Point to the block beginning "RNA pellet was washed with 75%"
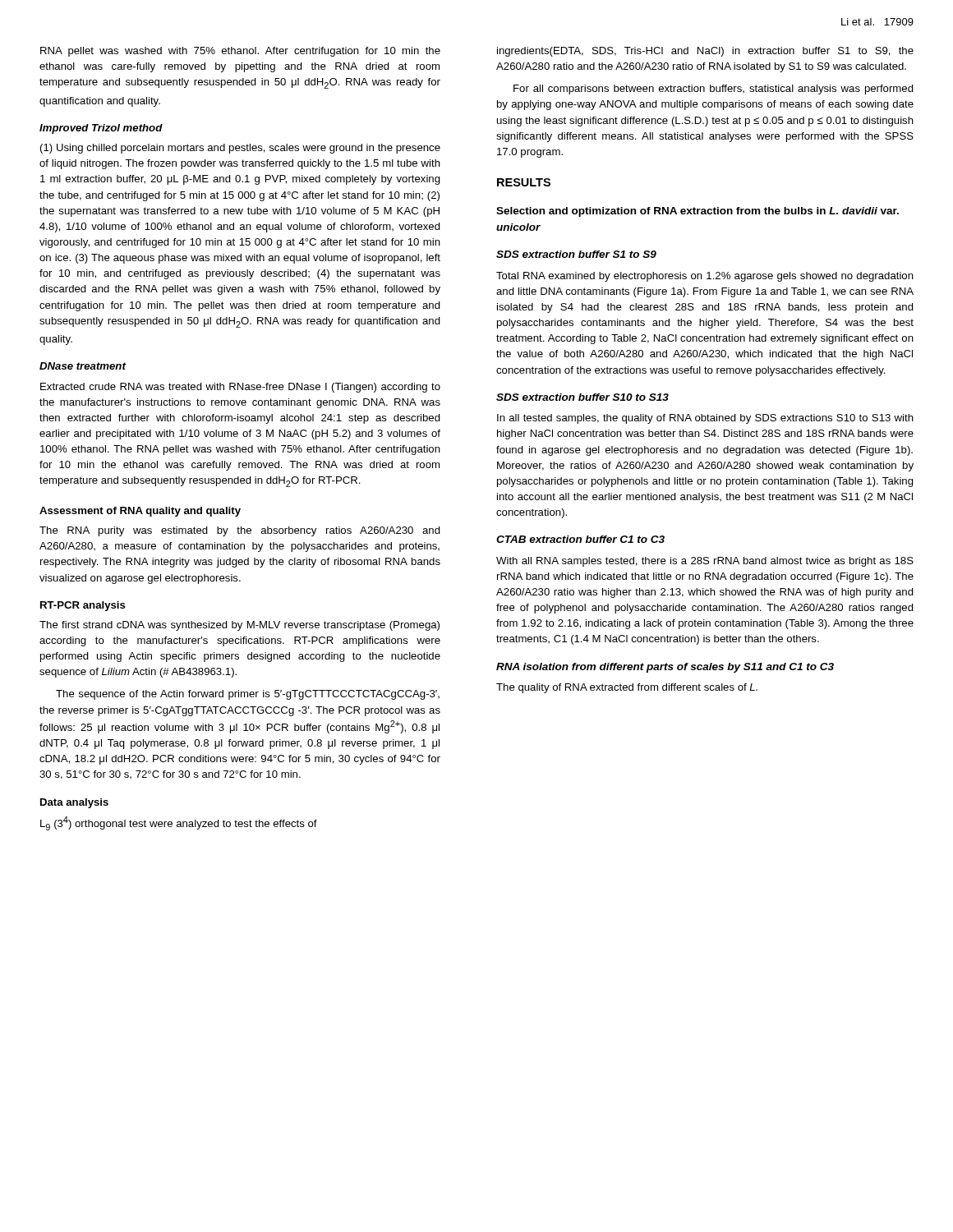The width and height of the screenshot is (953, 1232). click(x=240, y=76)
